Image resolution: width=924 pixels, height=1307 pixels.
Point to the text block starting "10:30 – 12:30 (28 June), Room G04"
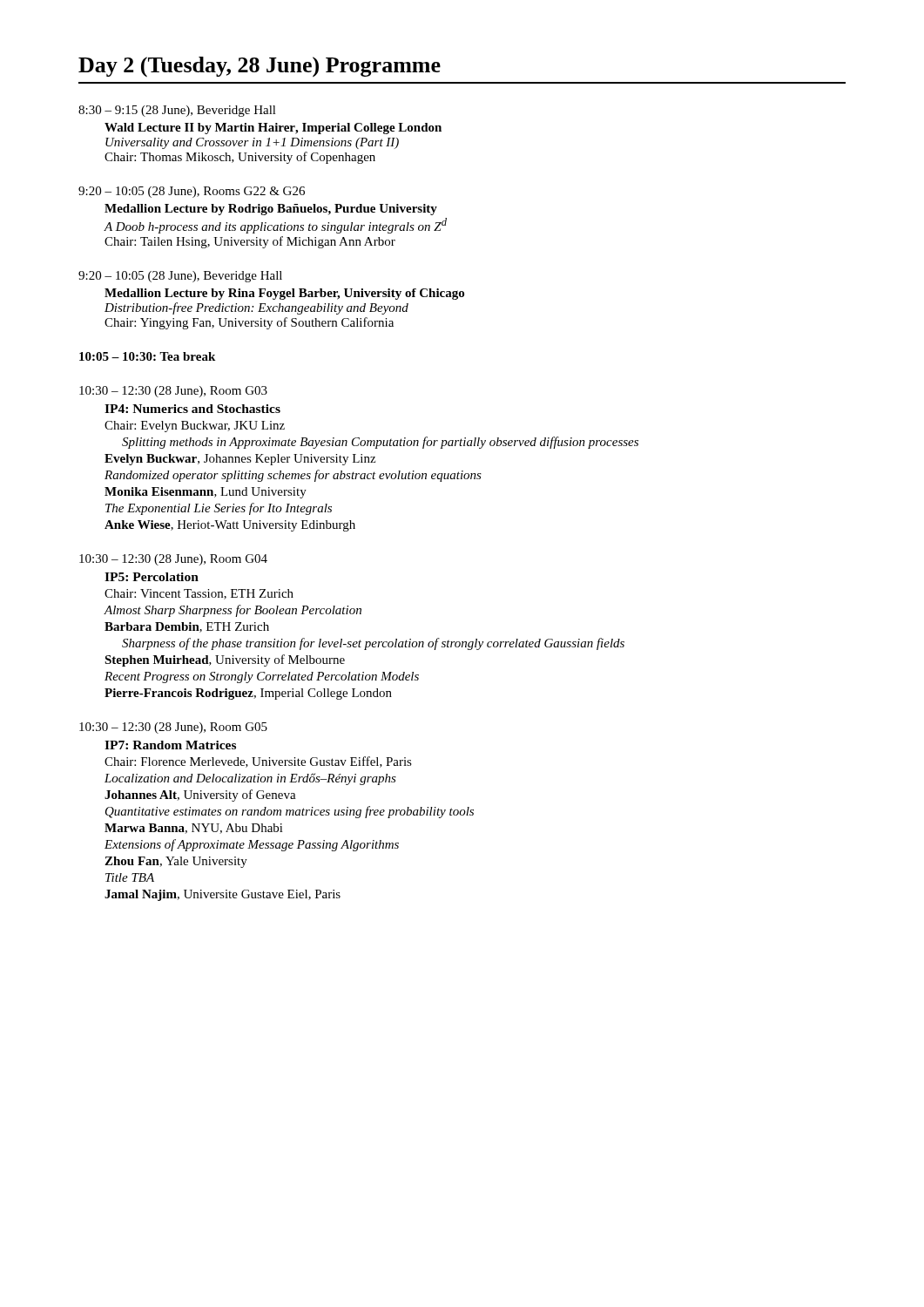(x=173, y=560)
